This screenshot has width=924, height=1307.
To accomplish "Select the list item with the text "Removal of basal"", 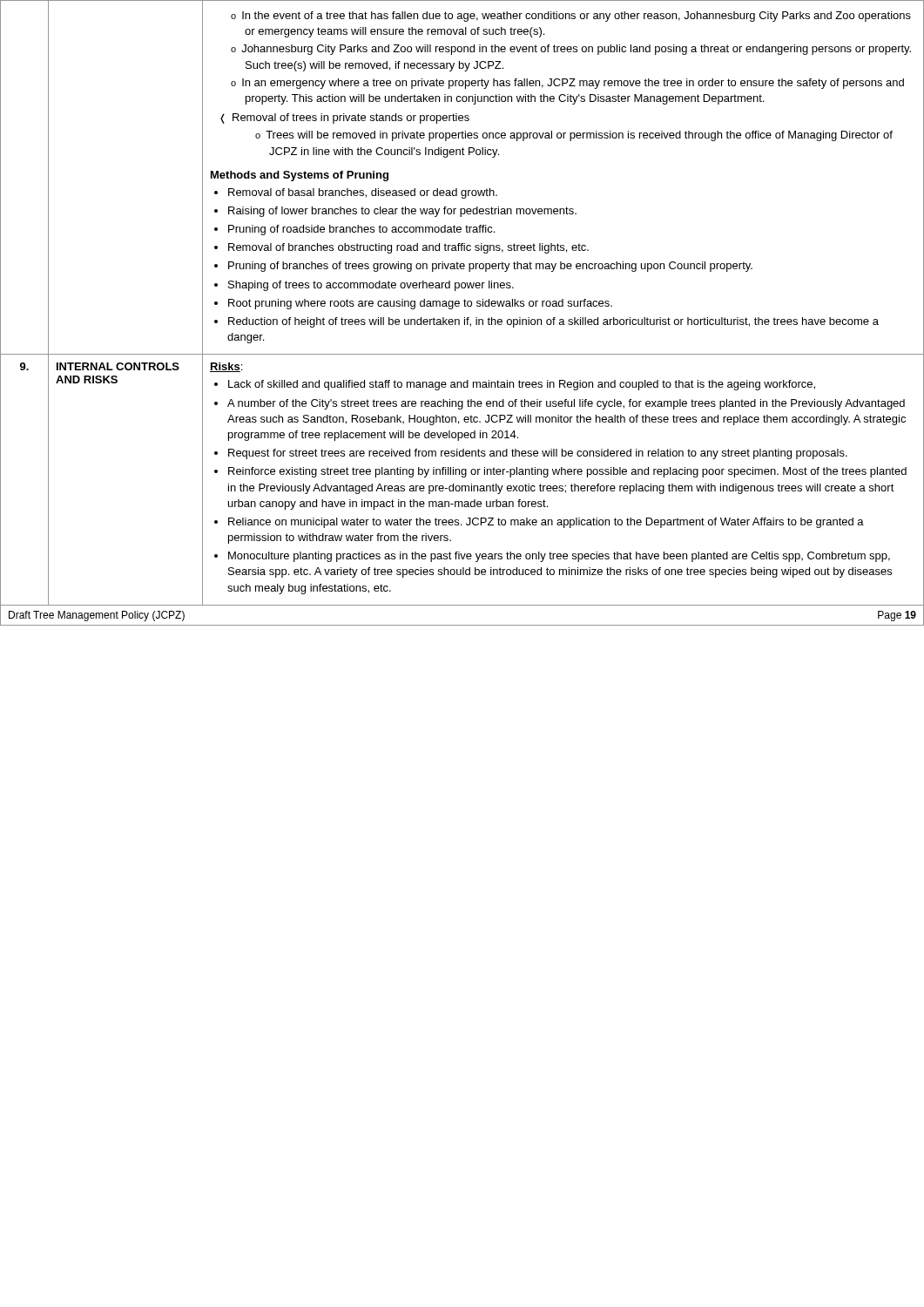I will point(563,265).
